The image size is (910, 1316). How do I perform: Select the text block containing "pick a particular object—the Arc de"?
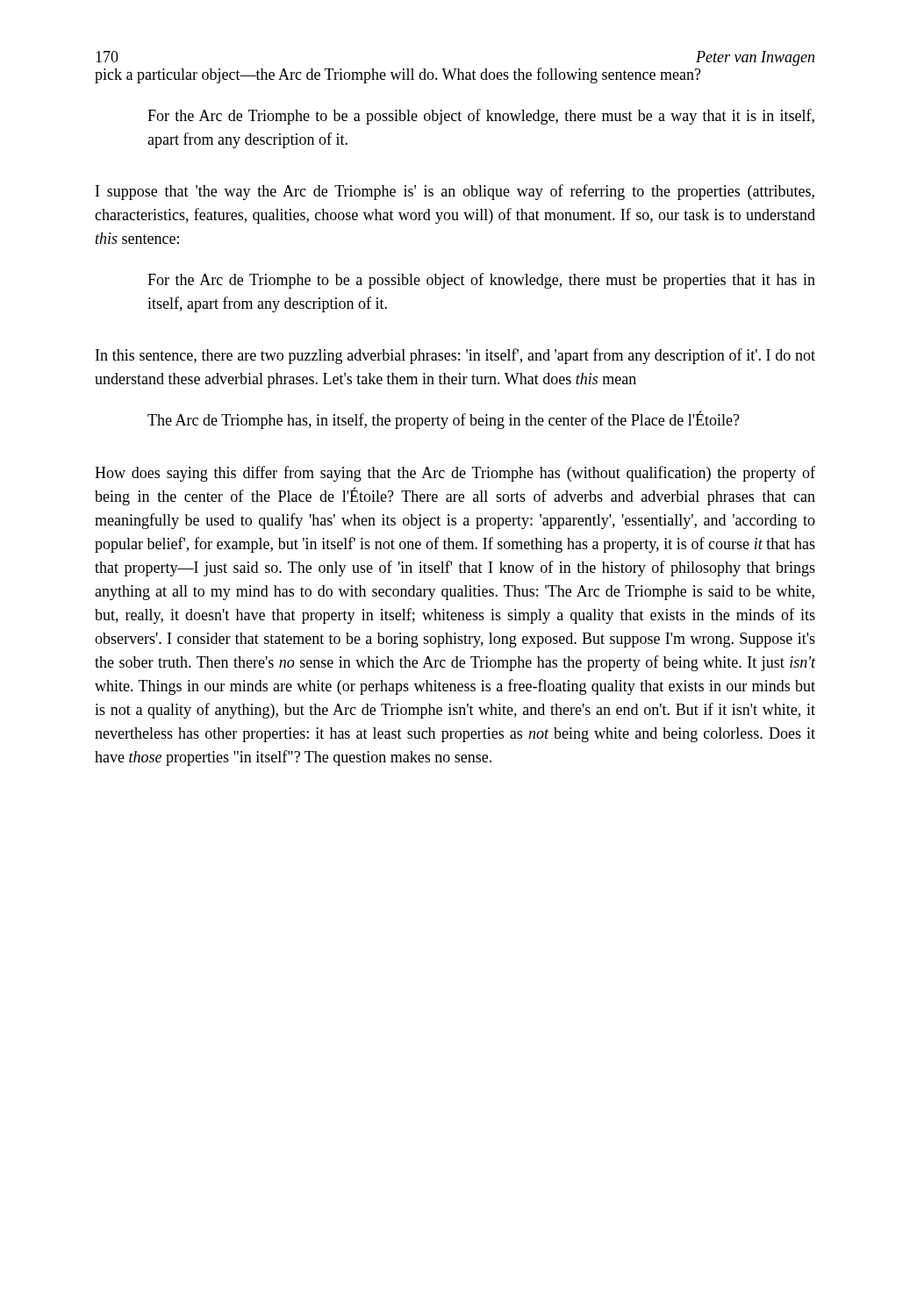(455, 75)
